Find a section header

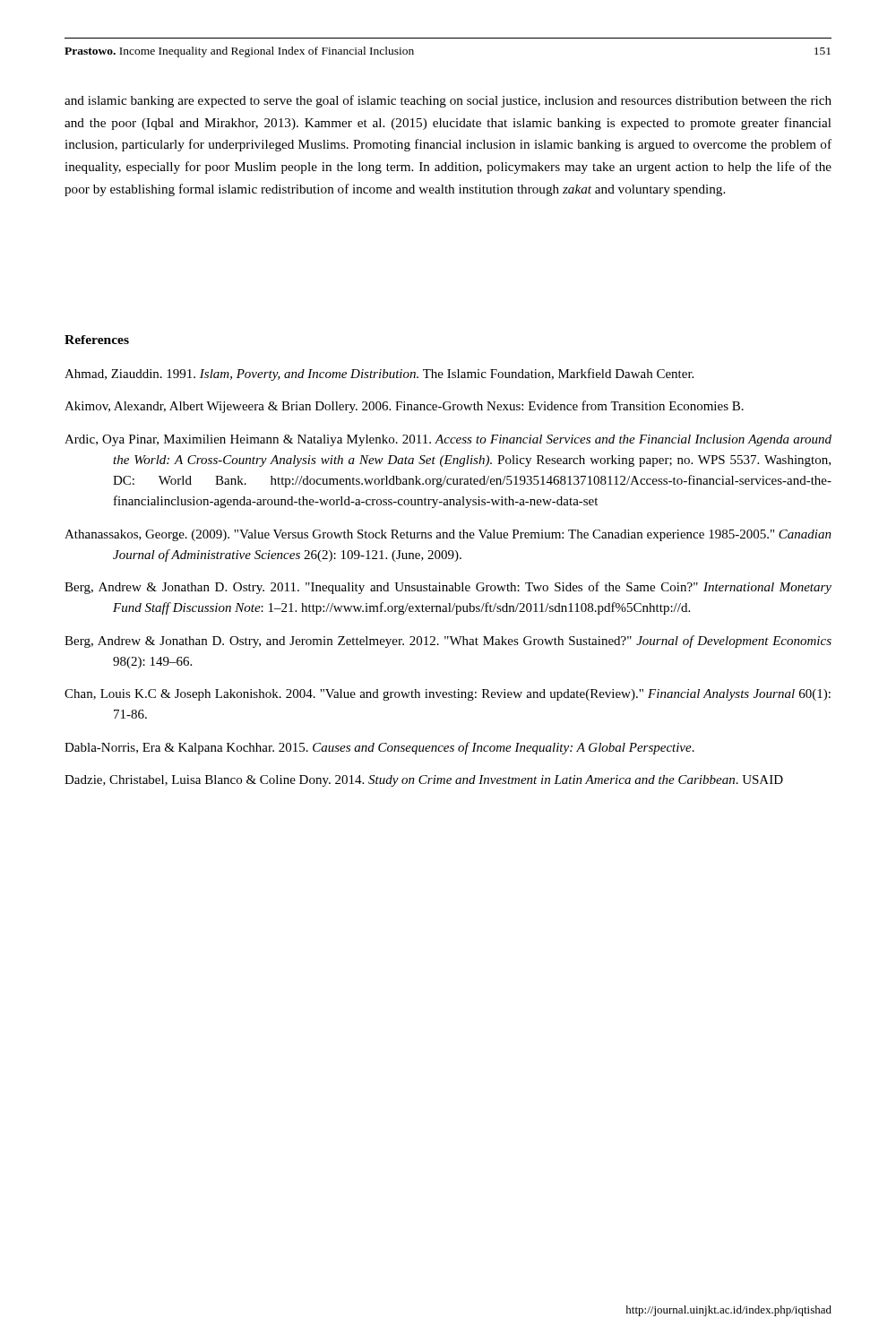click(97, 339)
